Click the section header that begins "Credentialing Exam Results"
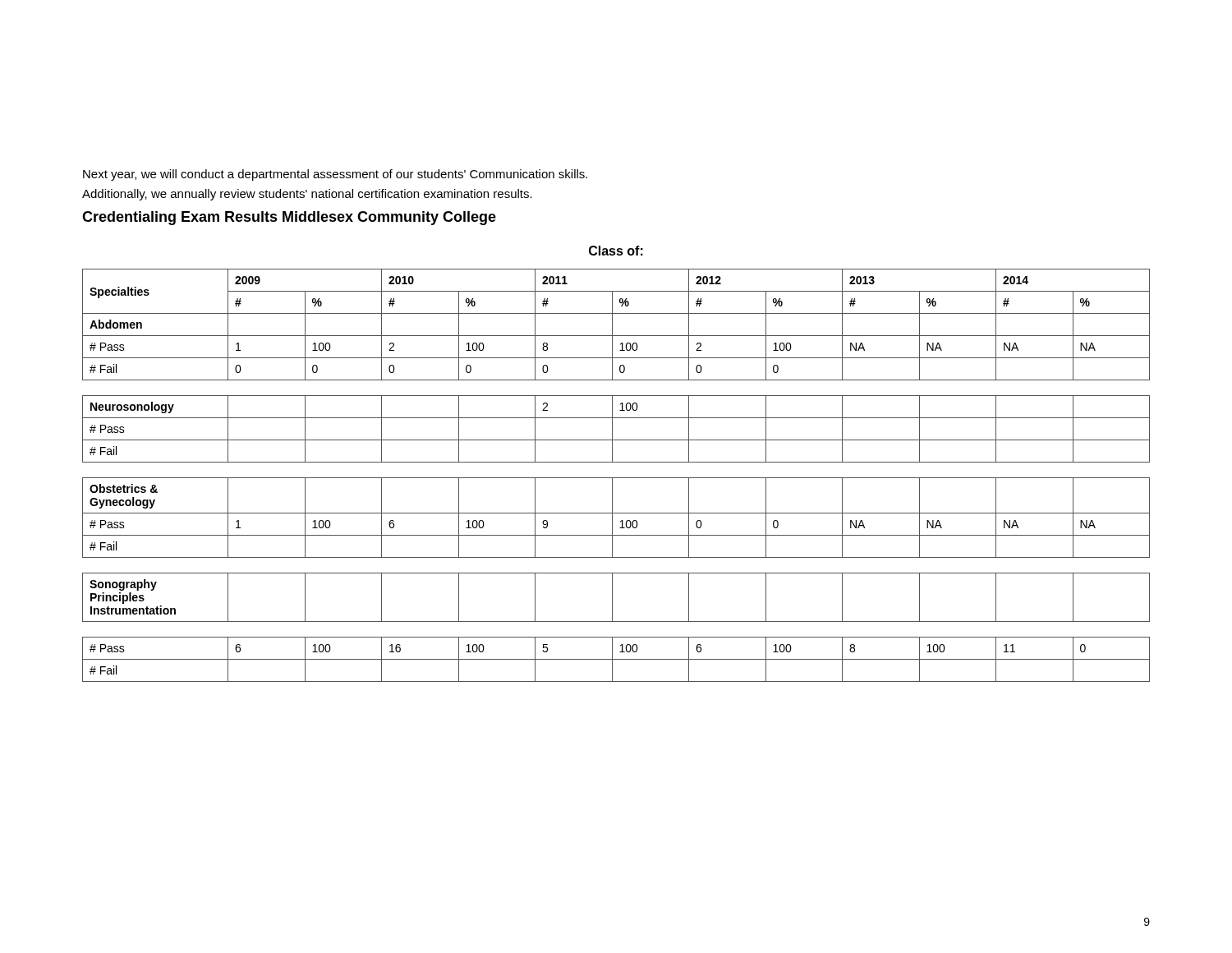This screenshot has height=953, width=1232. [289, 217]
